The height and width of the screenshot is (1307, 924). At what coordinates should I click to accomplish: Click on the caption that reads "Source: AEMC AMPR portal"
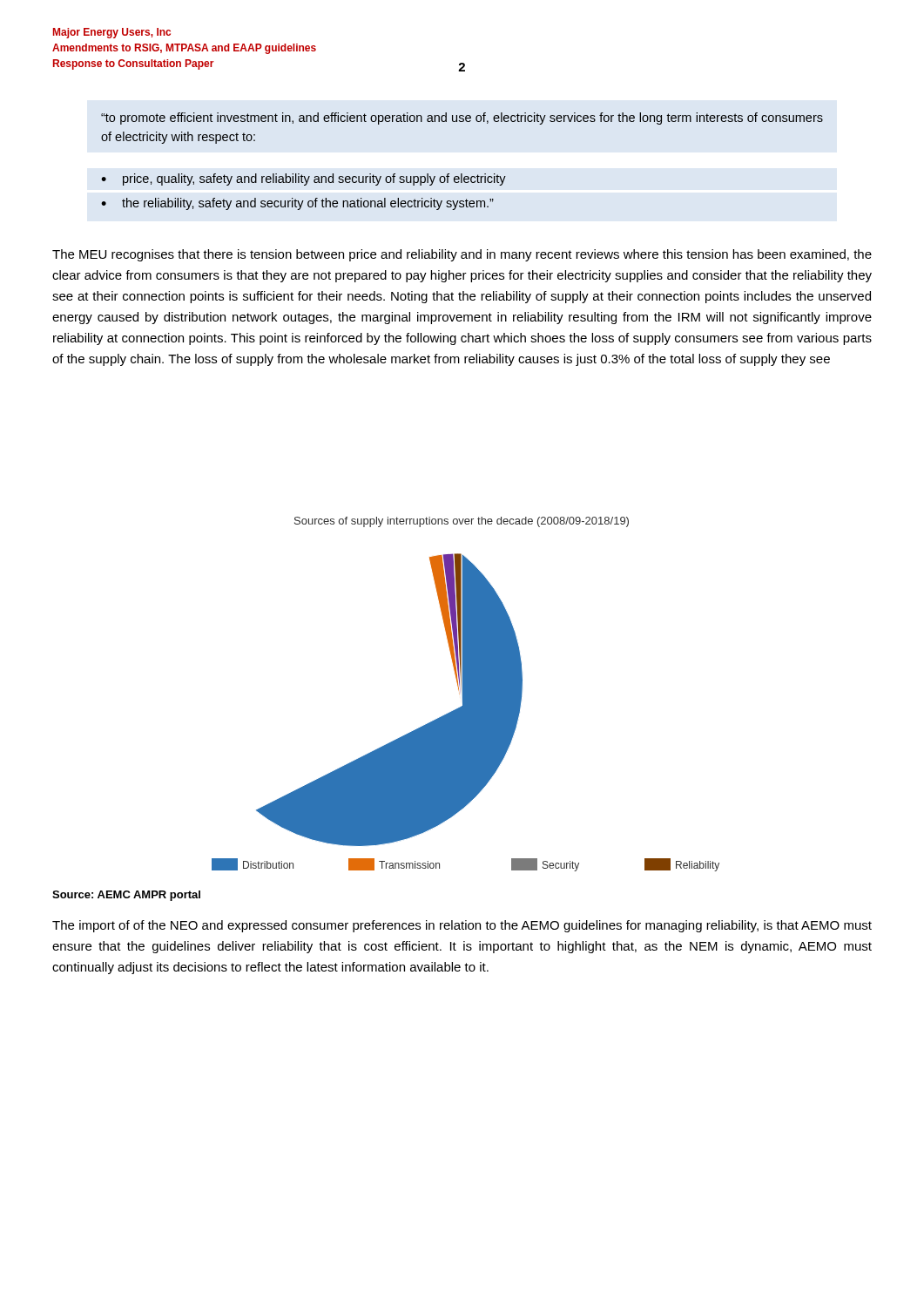coord(127,894)
